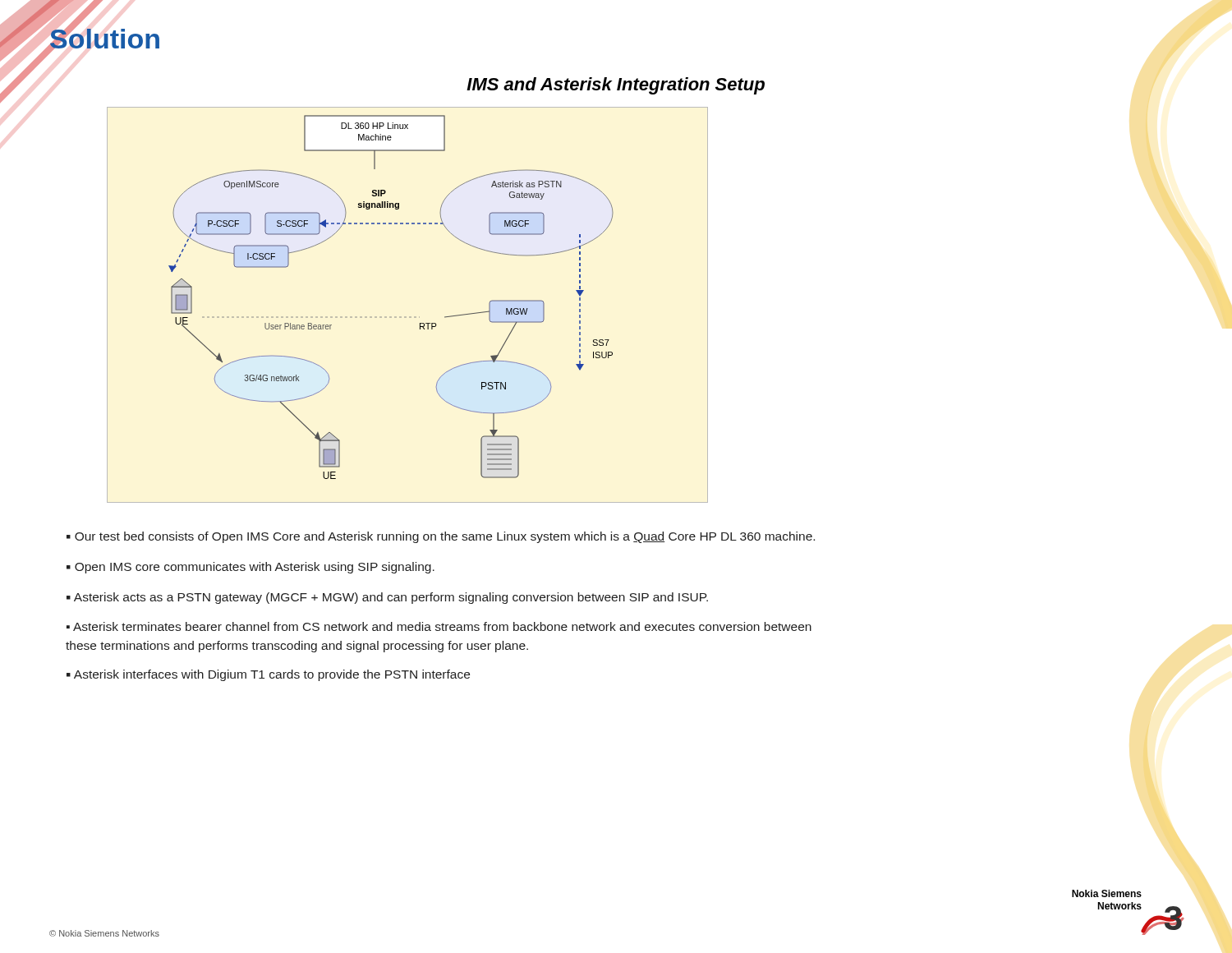
Task: Click on the list item that reads "▪ Open IMS core communicates"
Action: point(250,567)
